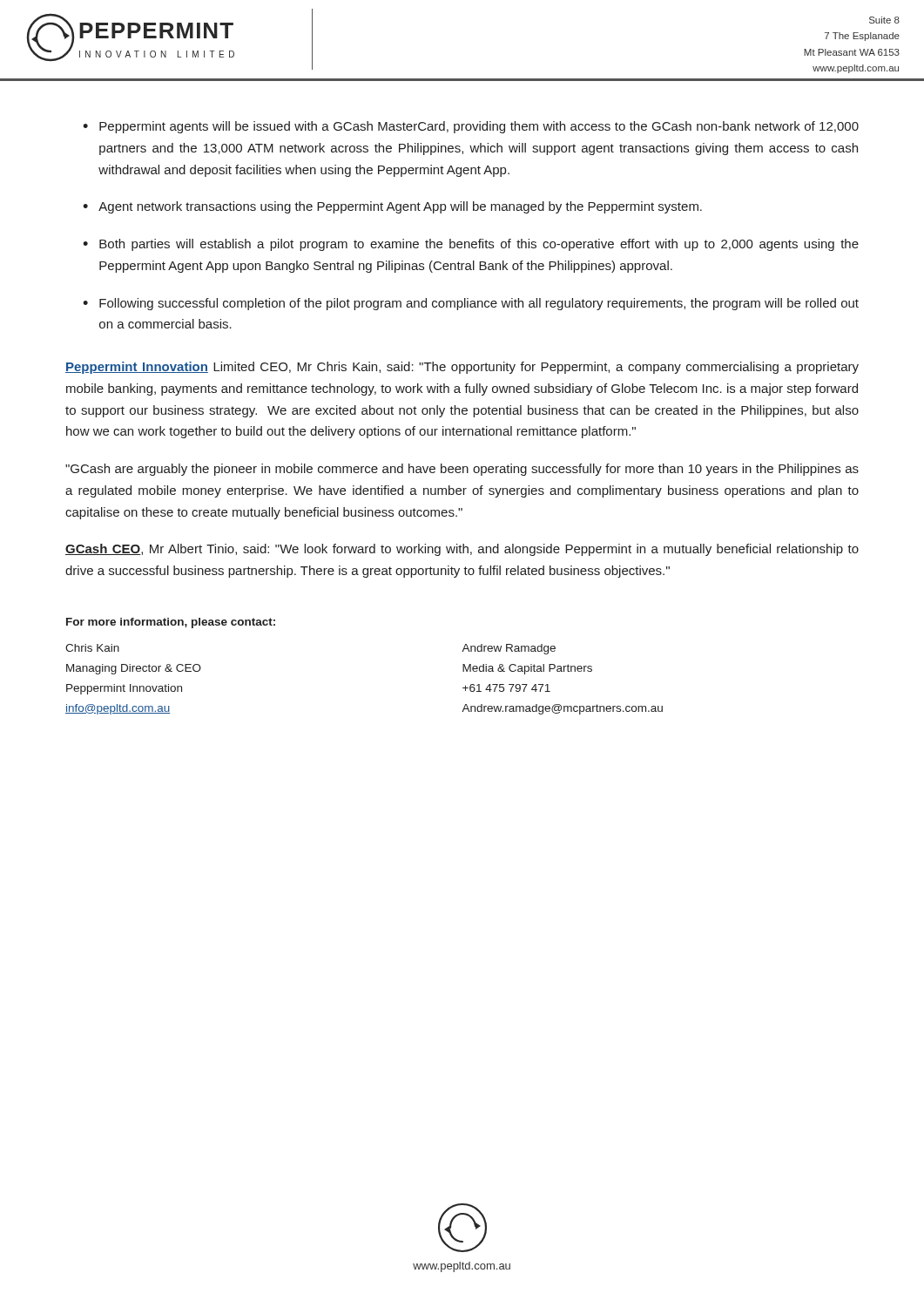
Task: Select the passage starting "• Peppermint agents"
Action: point(471,148)
